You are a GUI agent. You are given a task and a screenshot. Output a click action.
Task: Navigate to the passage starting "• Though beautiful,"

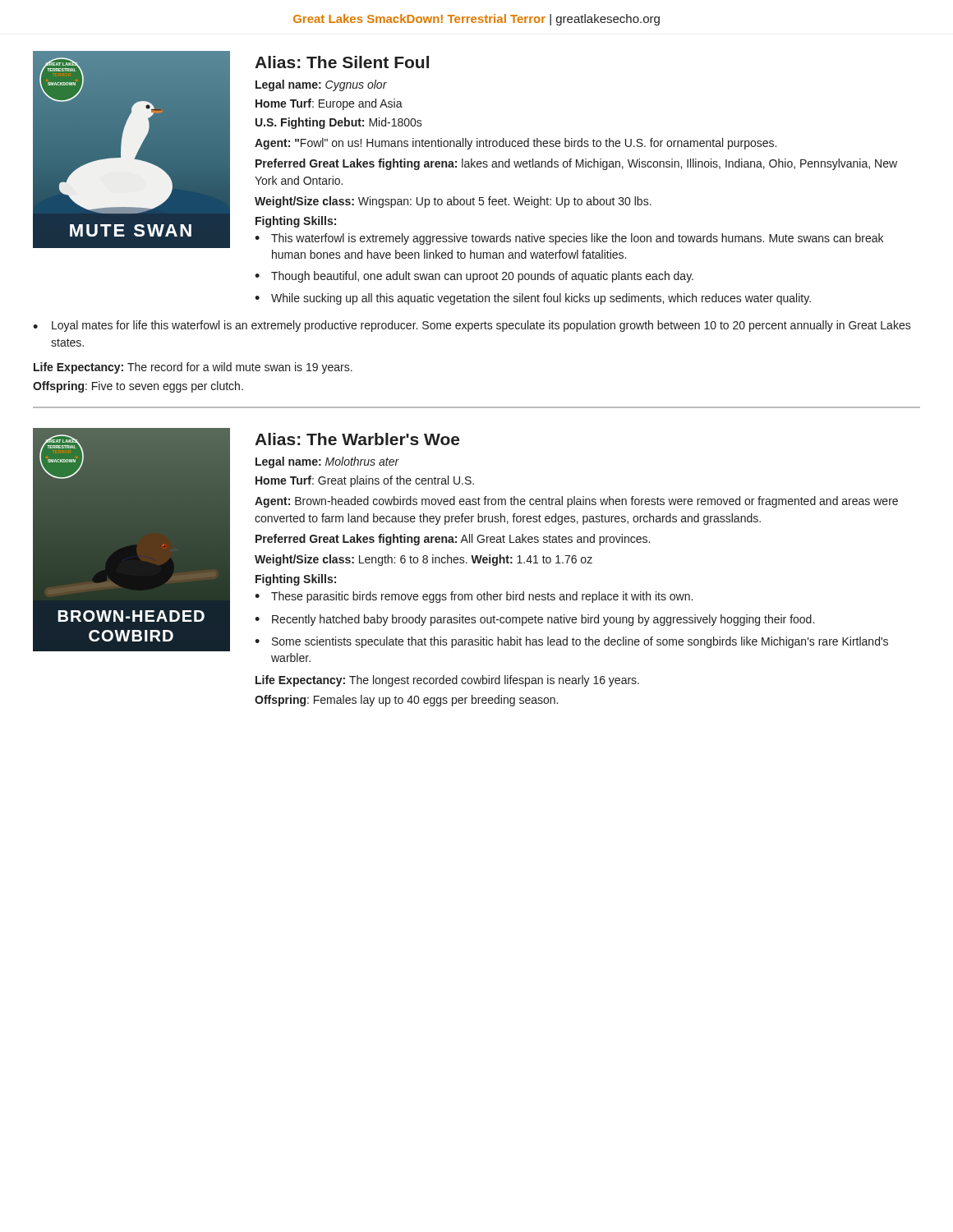(x=587, y=277)
